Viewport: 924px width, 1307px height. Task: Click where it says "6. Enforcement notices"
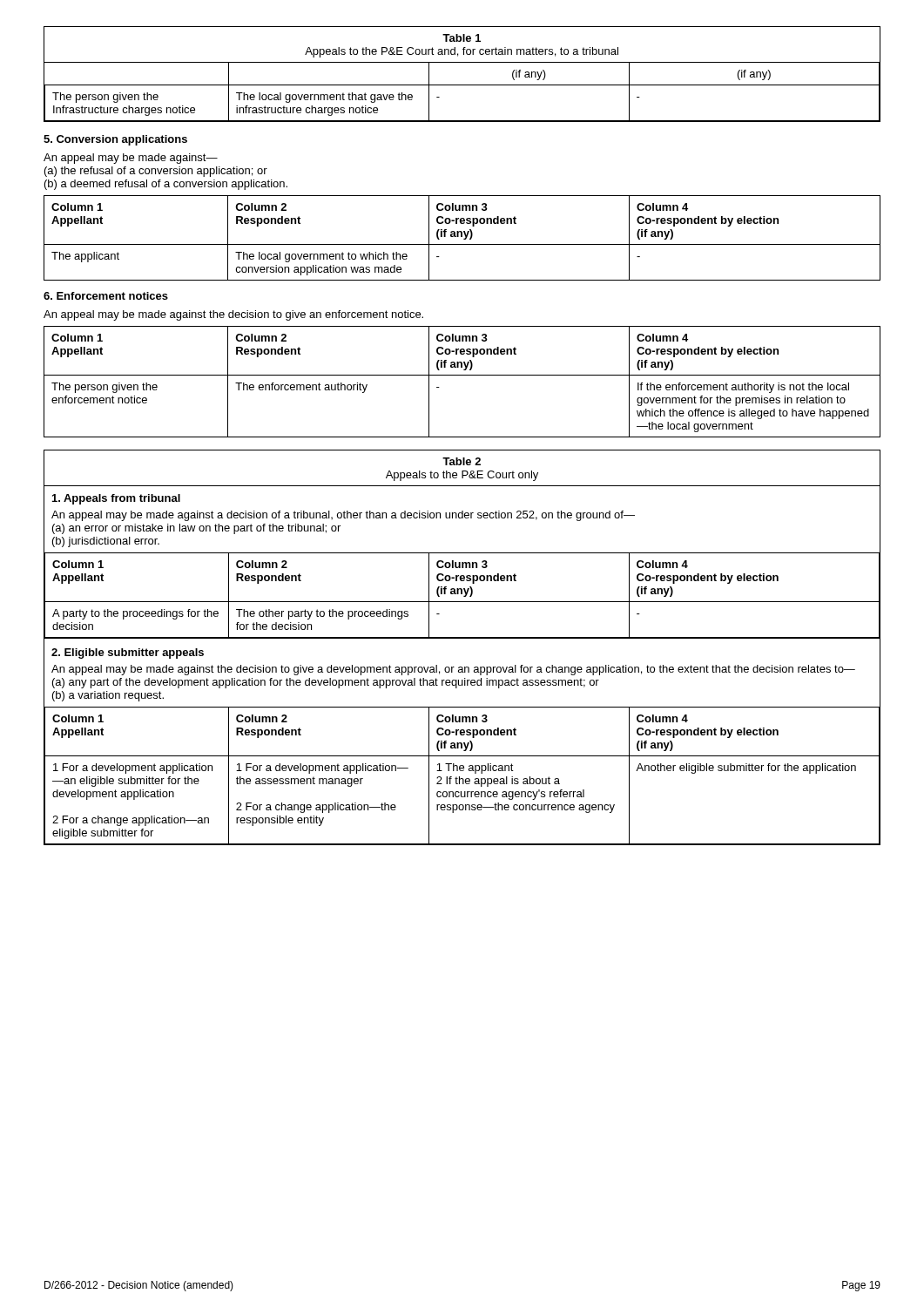tap(106, 296)
